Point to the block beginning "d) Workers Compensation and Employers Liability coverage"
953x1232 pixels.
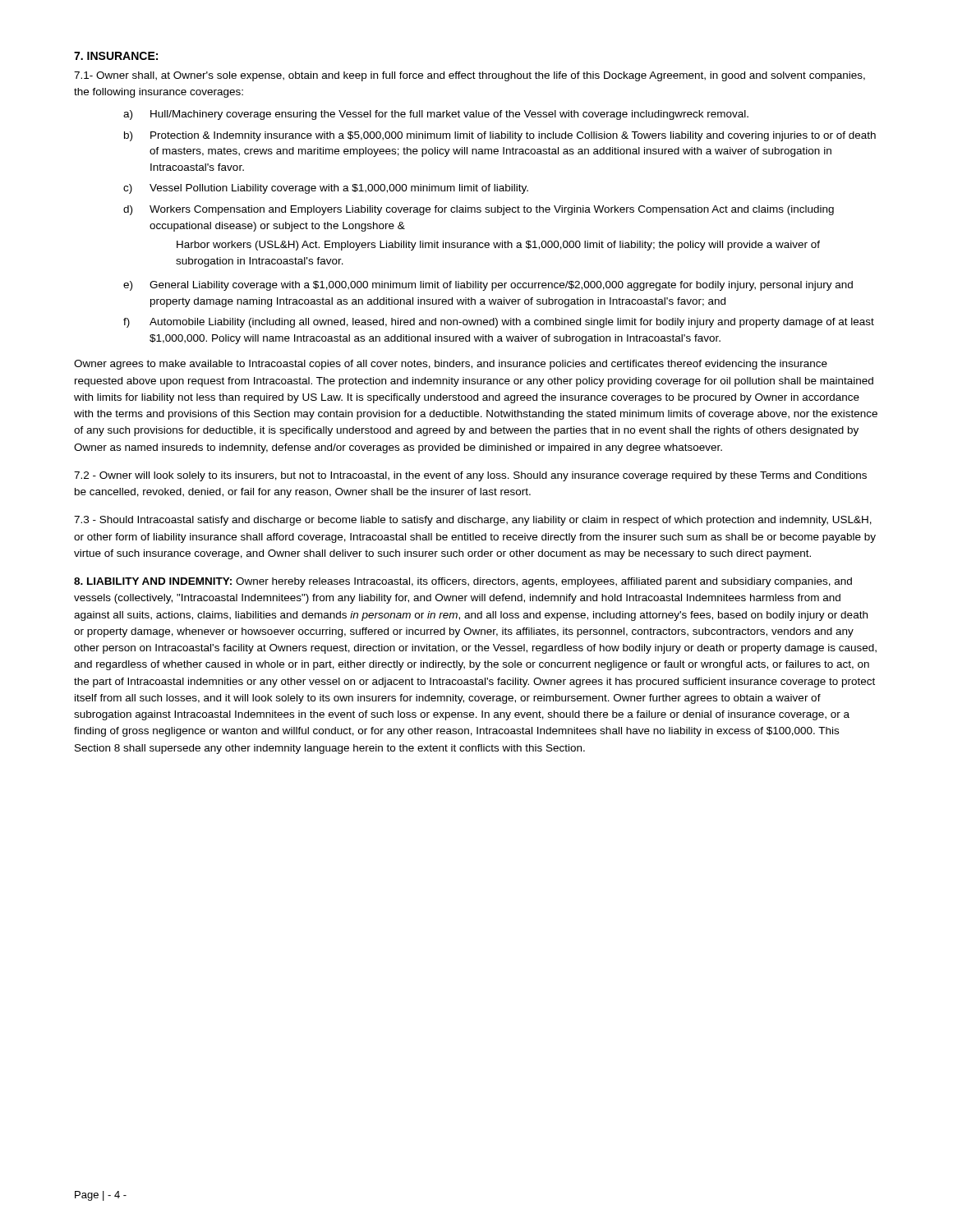501,237
